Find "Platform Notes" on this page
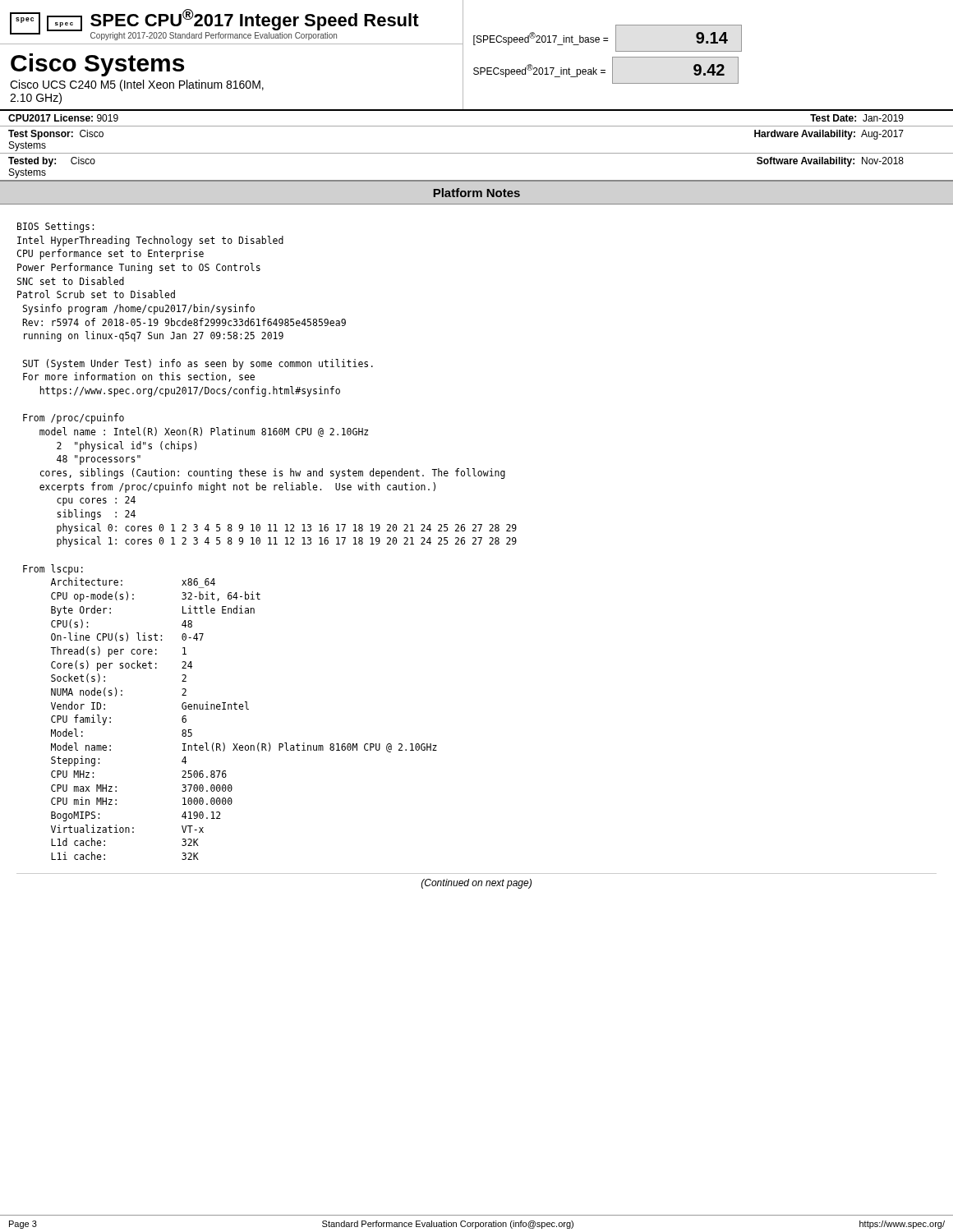Viewport: 953px width, 1232px height. click(x=476, y=192)
